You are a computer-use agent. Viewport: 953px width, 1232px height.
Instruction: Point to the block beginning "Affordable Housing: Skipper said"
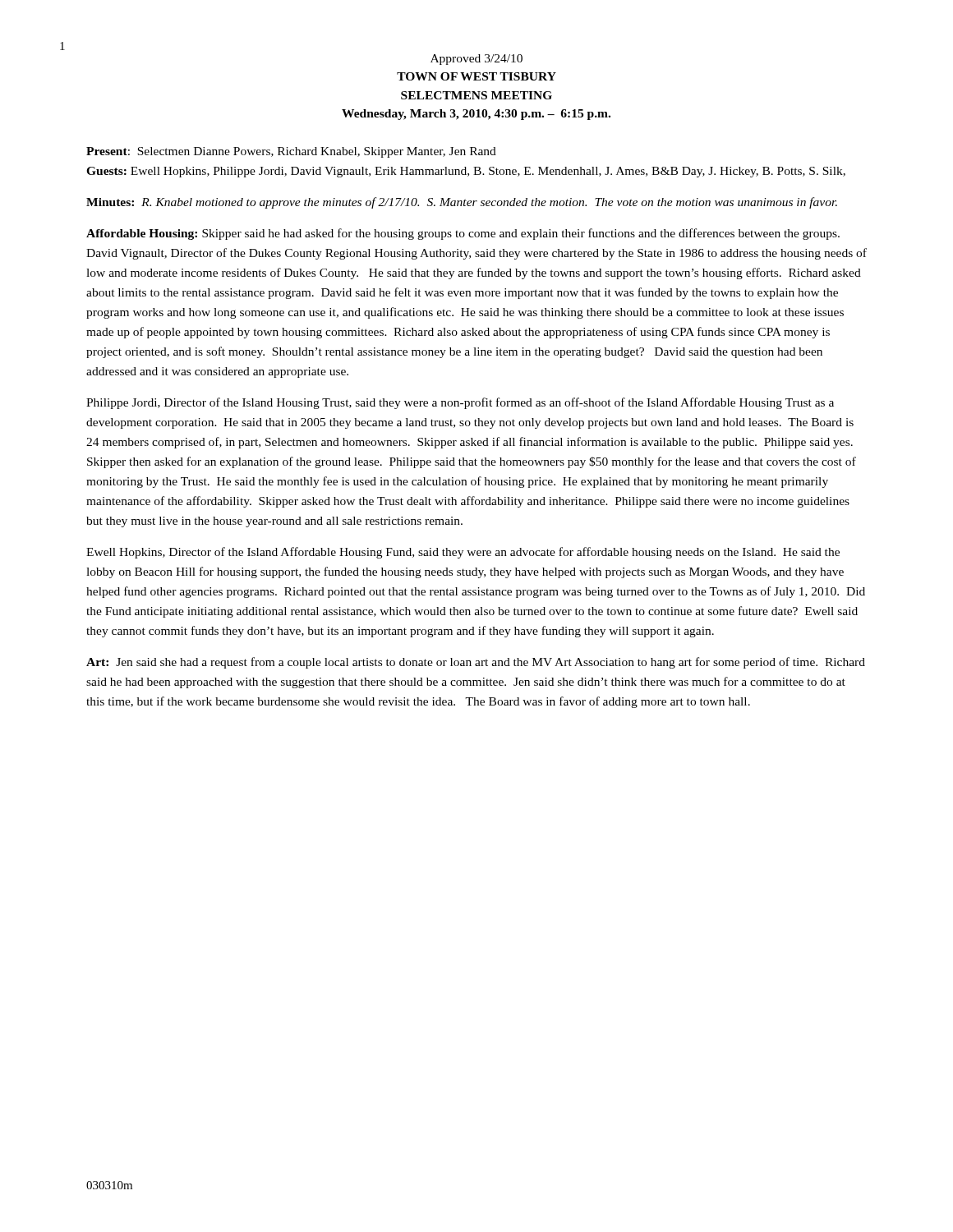pyautogui.click(x=476, y=302)
